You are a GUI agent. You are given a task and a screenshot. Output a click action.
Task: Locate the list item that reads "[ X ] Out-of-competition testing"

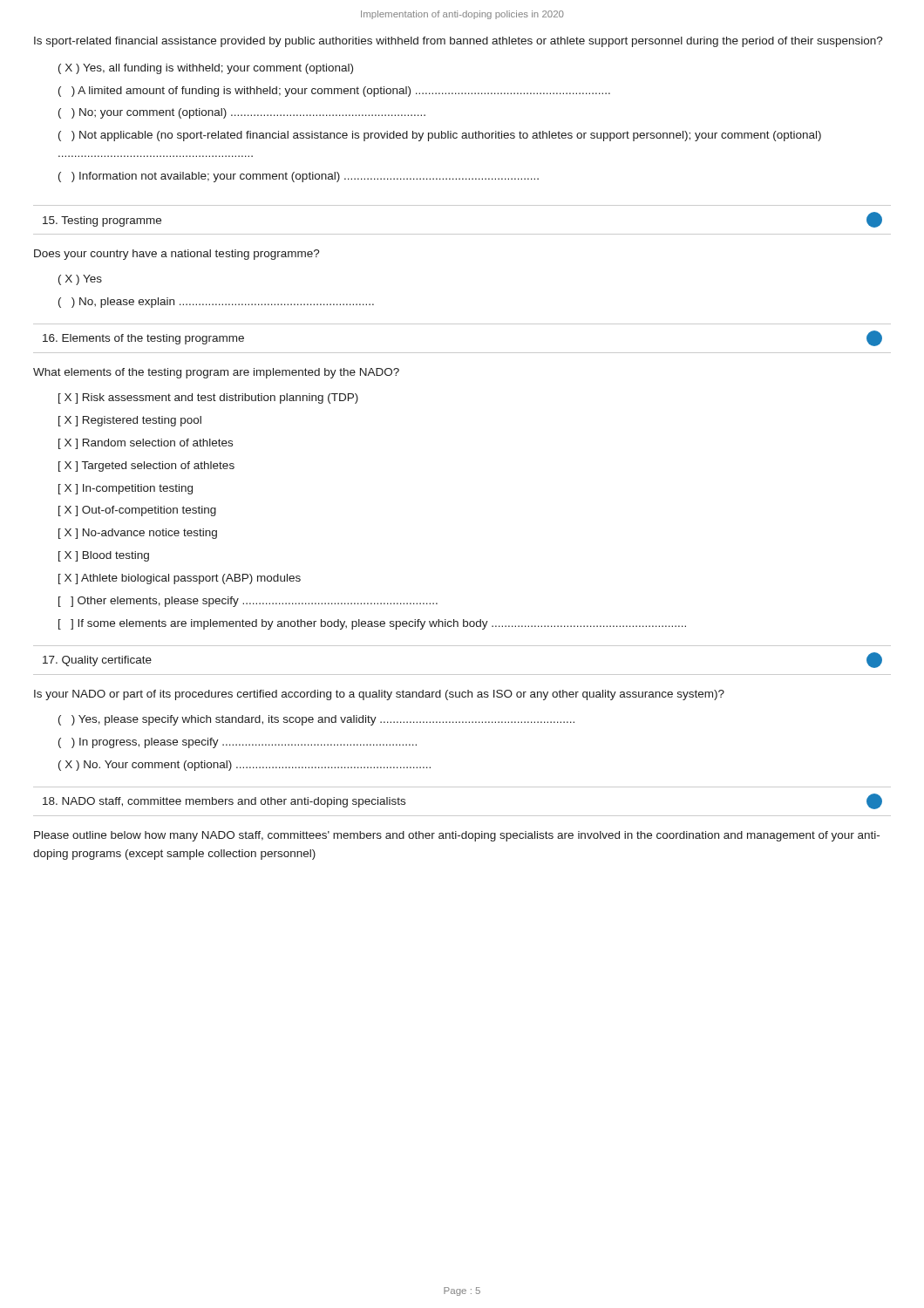pyautogui.click(x=137, y=510)
